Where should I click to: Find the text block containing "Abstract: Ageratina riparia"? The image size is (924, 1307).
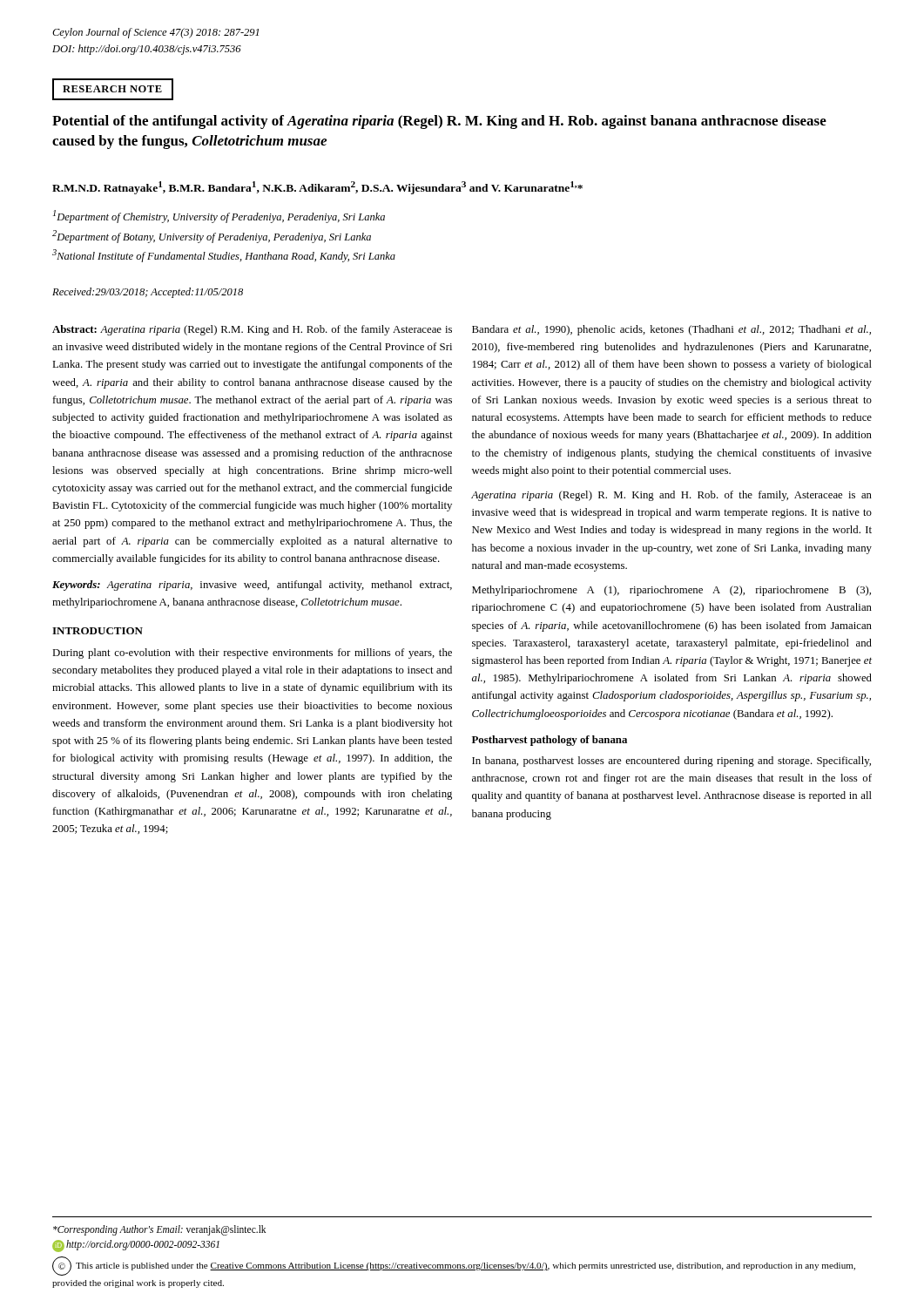click(252, 444)
